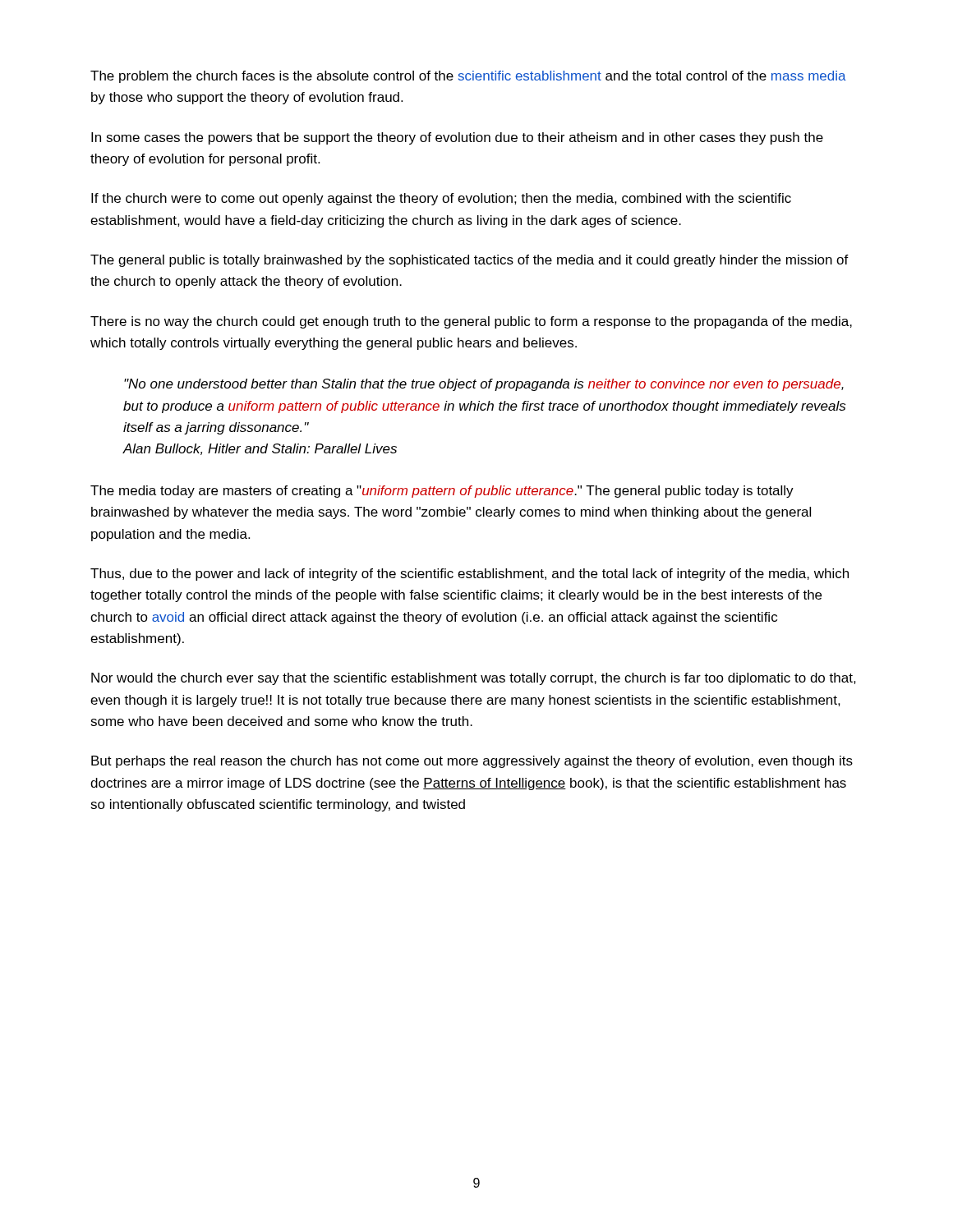Image resolution: width=953 pixels, height=1232 pixels.
Task: Find the text block containing "The problem the church faces is the absolute"
Action: 468,87
